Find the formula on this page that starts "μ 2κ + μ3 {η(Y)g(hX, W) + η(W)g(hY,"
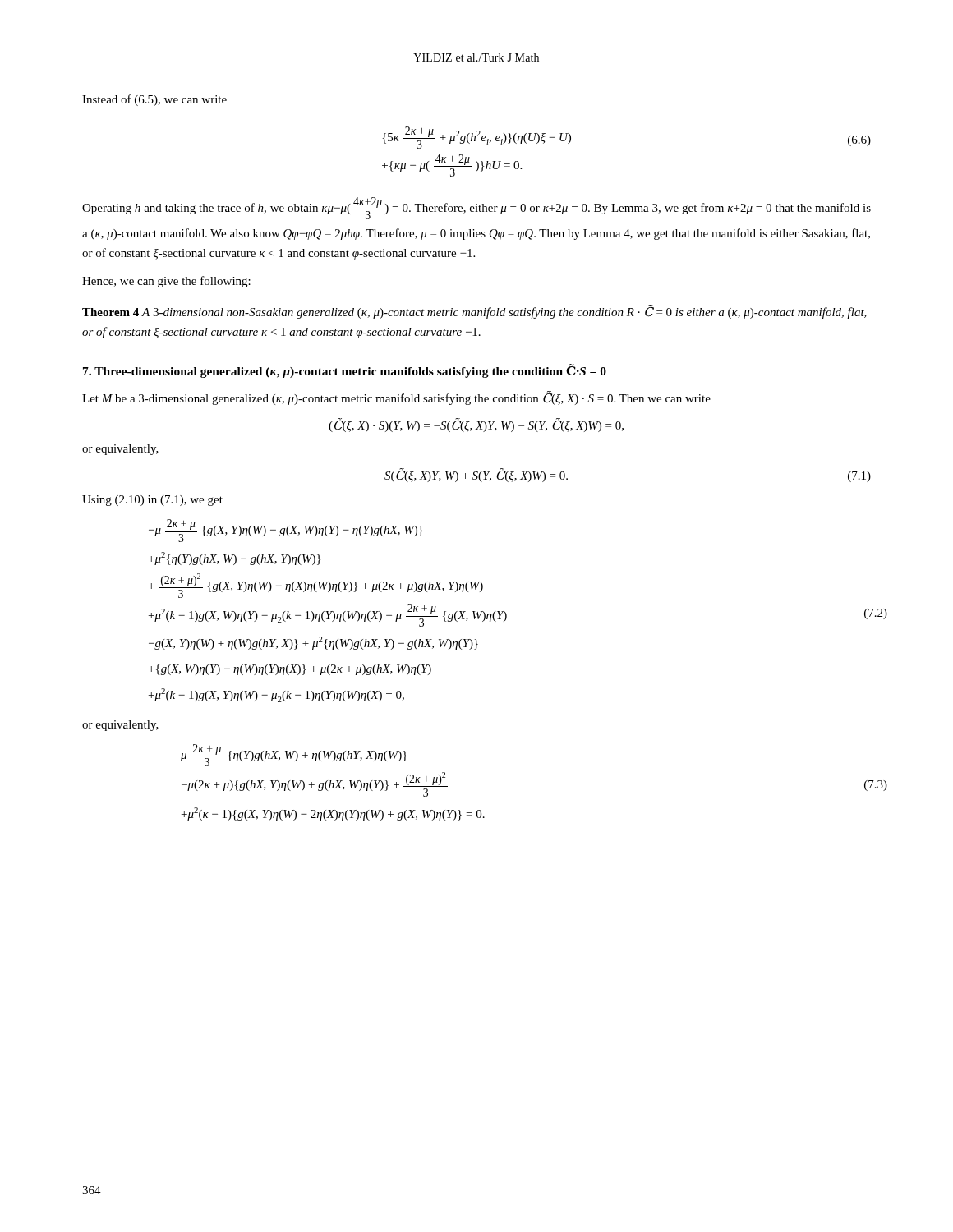Viewport: 953px width, 1232px height. click(x=294, y=755)
